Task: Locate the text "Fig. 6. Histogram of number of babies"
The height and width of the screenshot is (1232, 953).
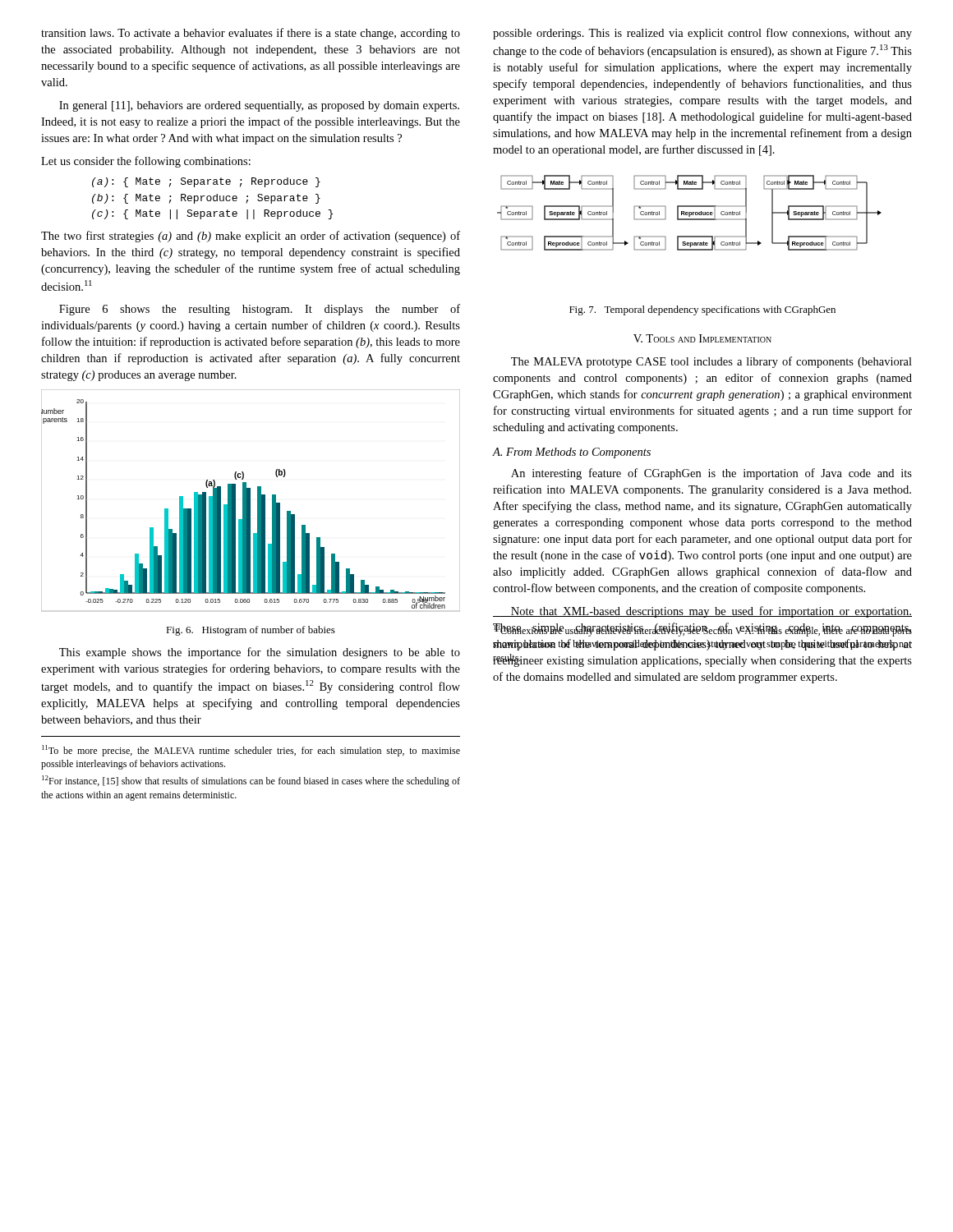Action: point(251,630)
